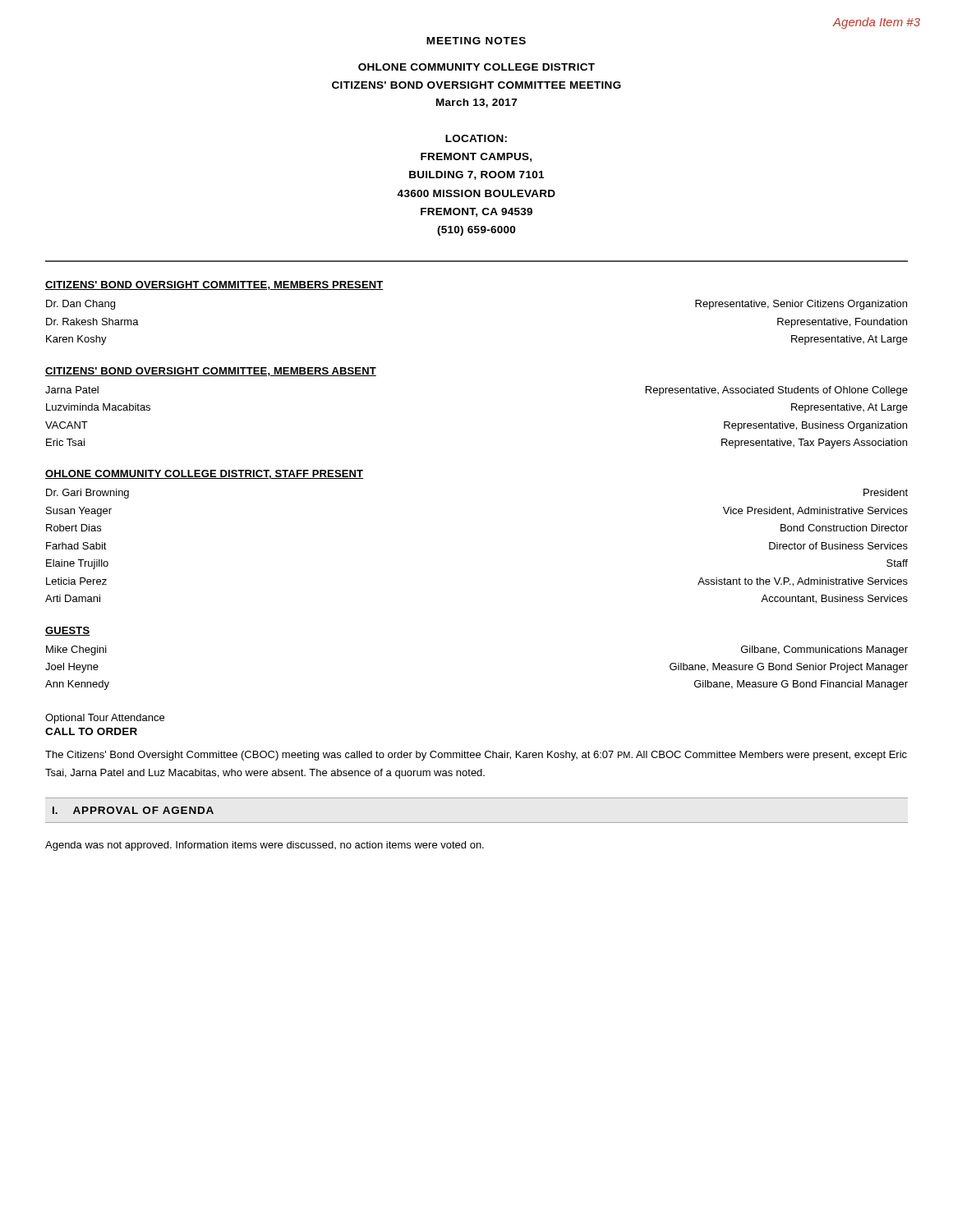Click on the text block containing "Jarna Patel Representative, Associated"
953x1232 pixels.
[69, 391]
